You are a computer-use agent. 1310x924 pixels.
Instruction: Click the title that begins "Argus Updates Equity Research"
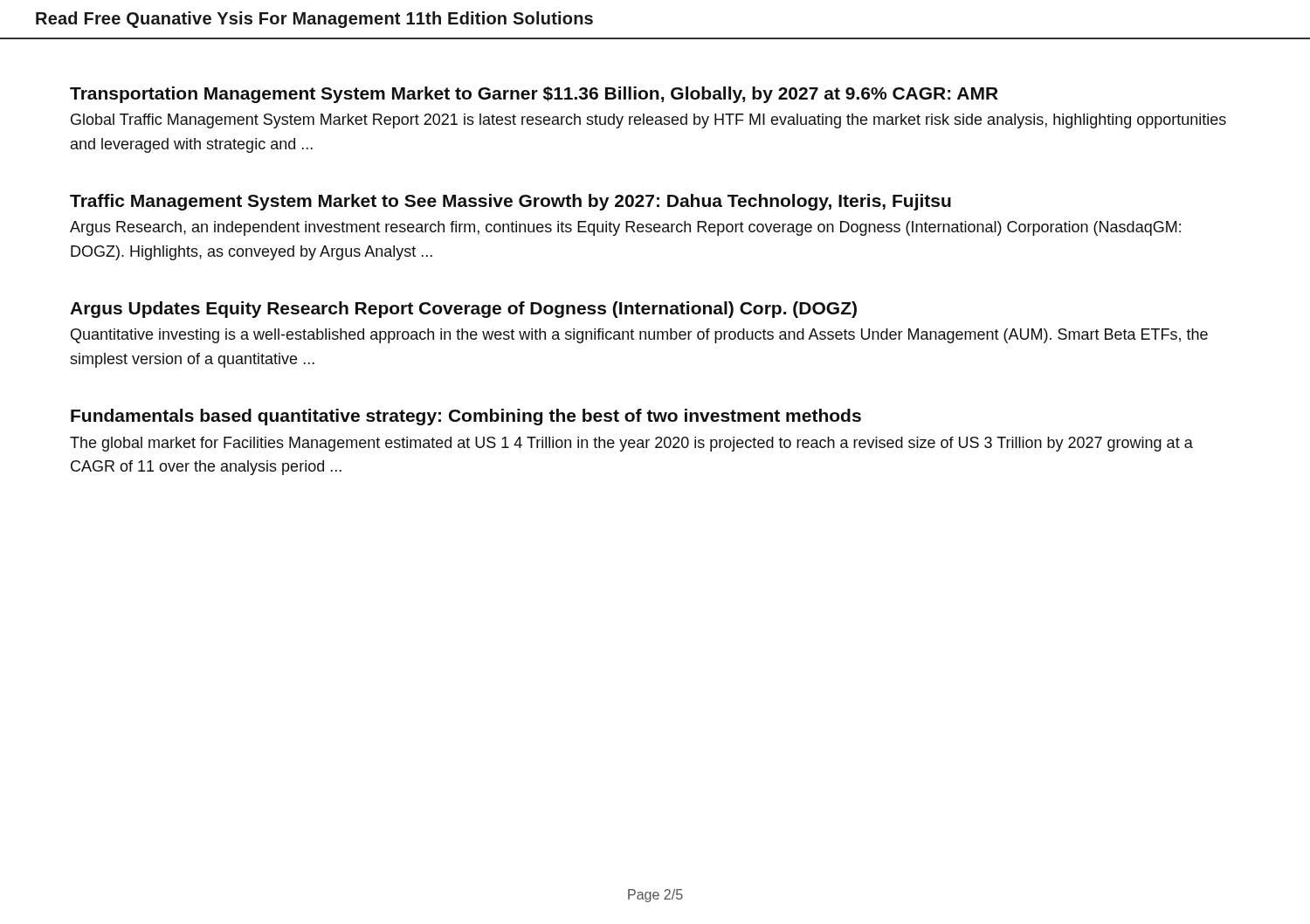(x=464, y=308)
